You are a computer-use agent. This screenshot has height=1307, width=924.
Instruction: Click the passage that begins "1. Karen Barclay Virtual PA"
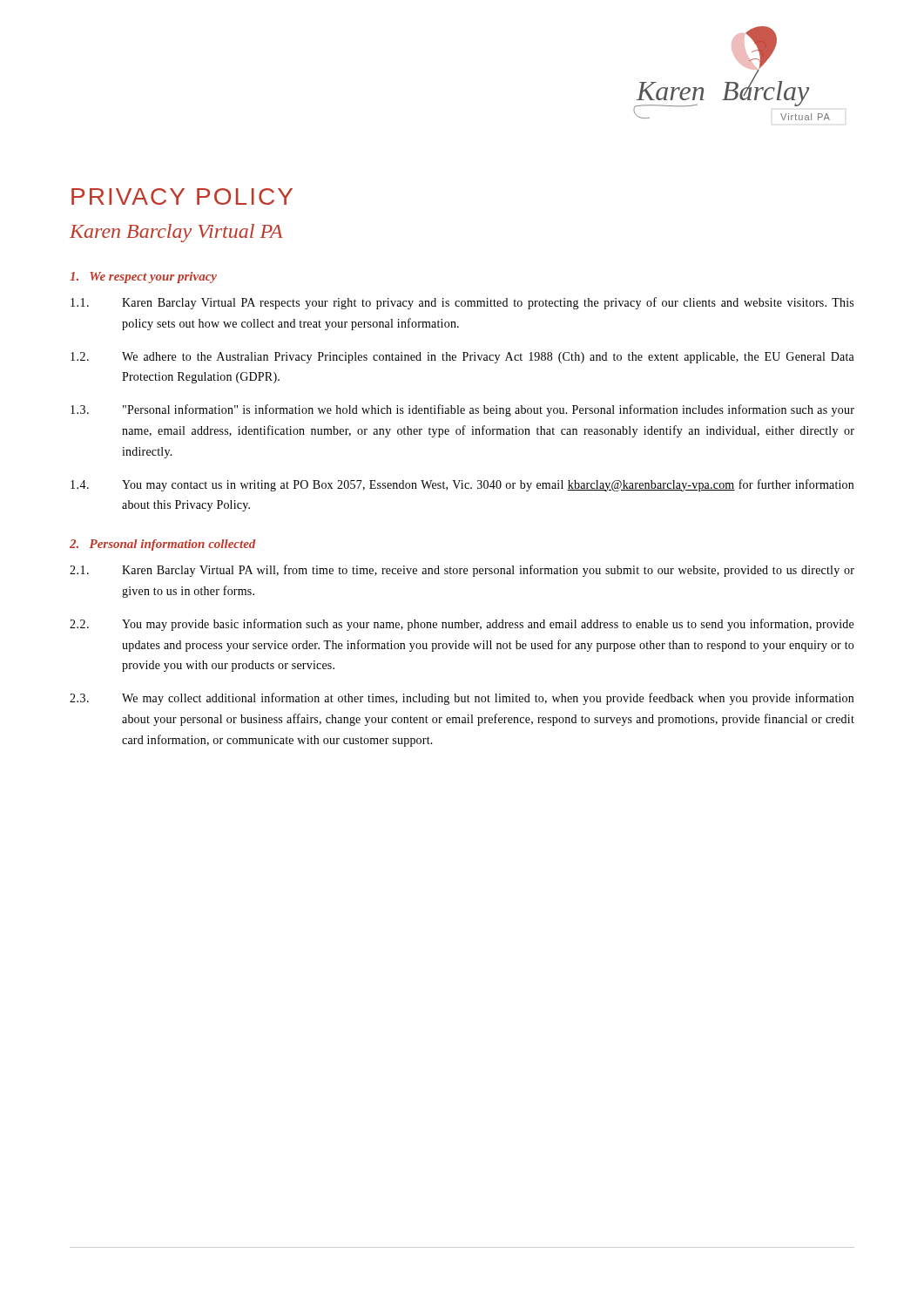point(462,313)
